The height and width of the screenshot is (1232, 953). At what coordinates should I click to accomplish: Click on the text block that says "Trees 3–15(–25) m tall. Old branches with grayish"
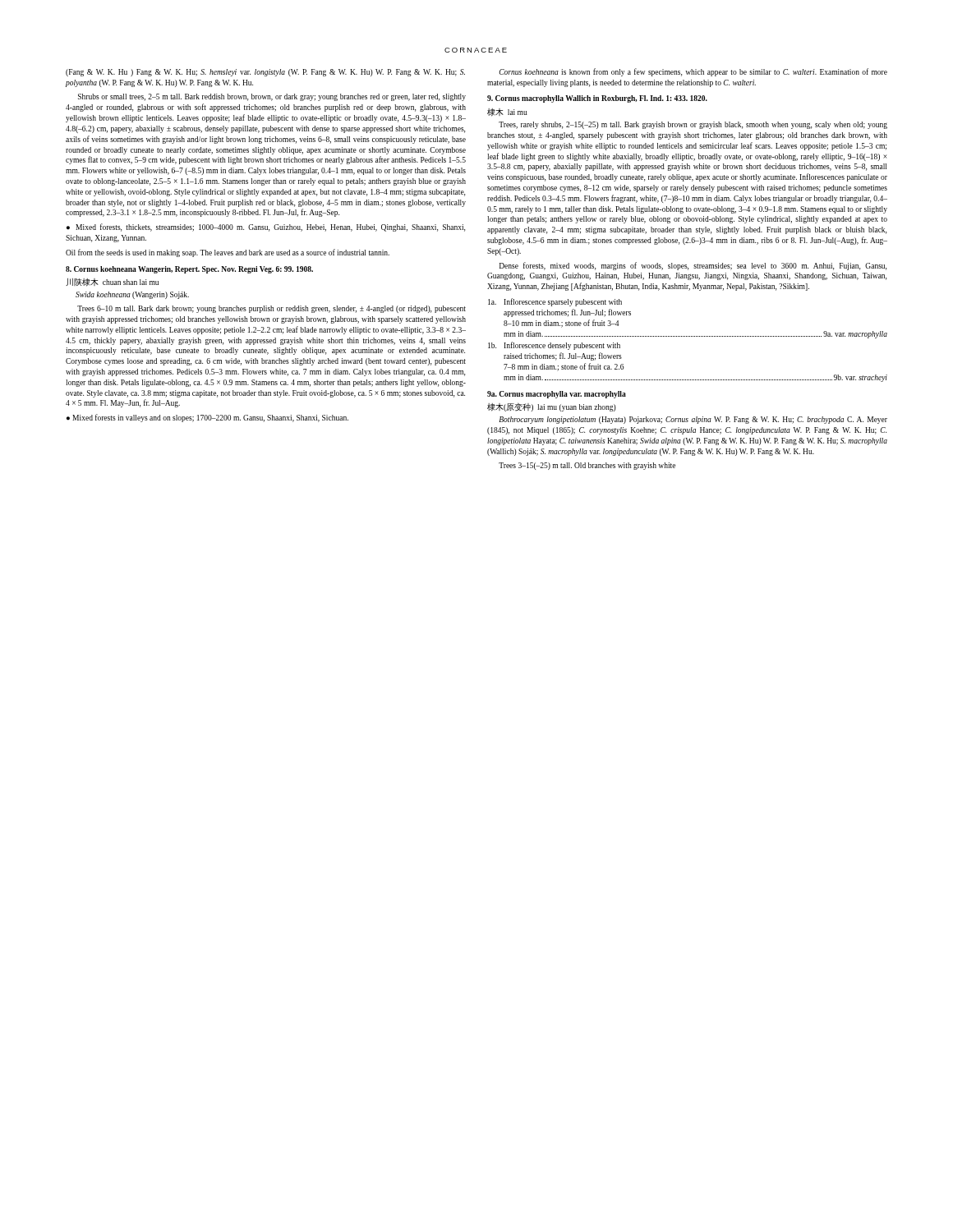pyautogui.click(x=687, y=466)
